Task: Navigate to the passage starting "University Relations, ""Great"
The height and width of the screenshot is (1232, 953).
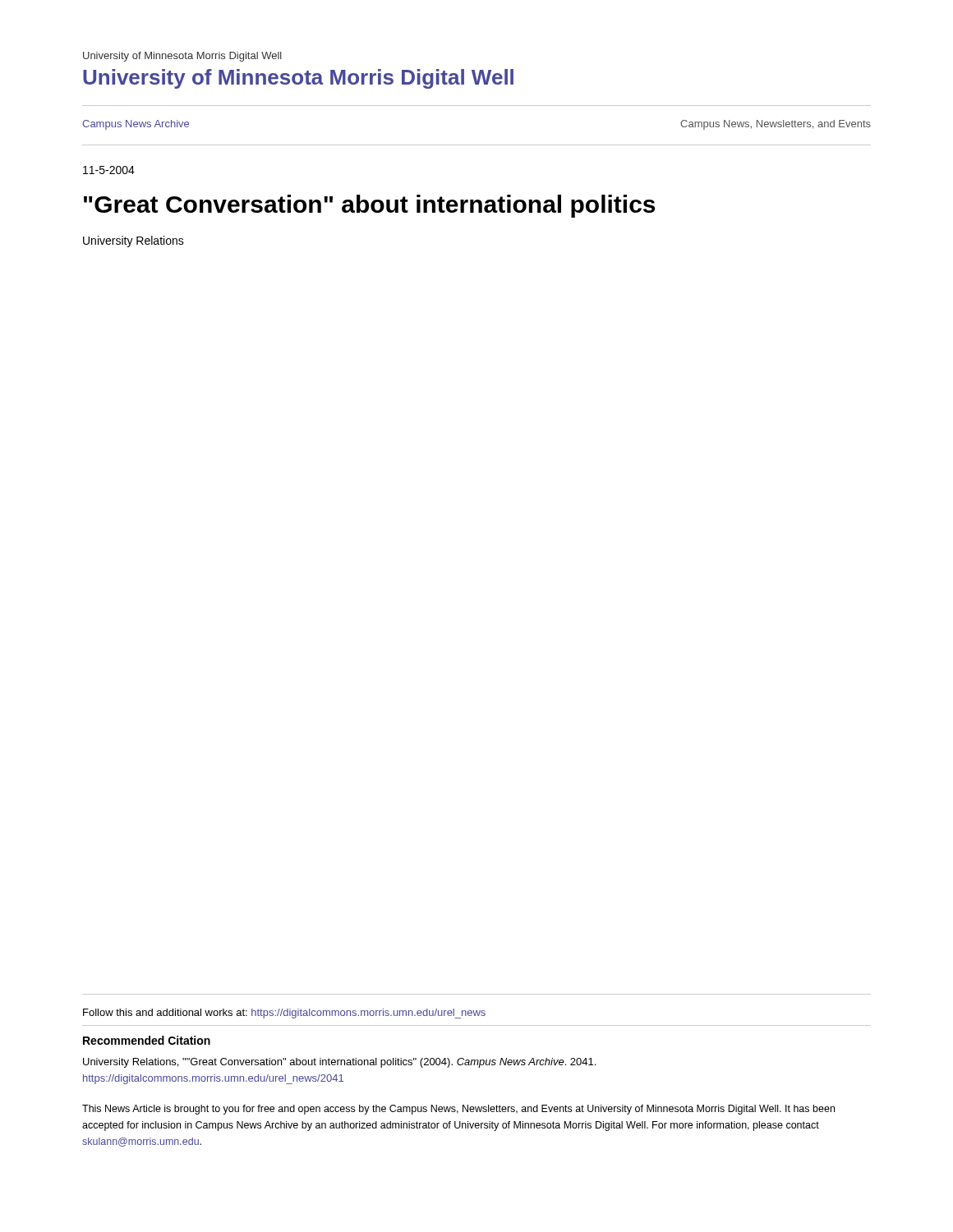Action: (x=339, y=1070)
